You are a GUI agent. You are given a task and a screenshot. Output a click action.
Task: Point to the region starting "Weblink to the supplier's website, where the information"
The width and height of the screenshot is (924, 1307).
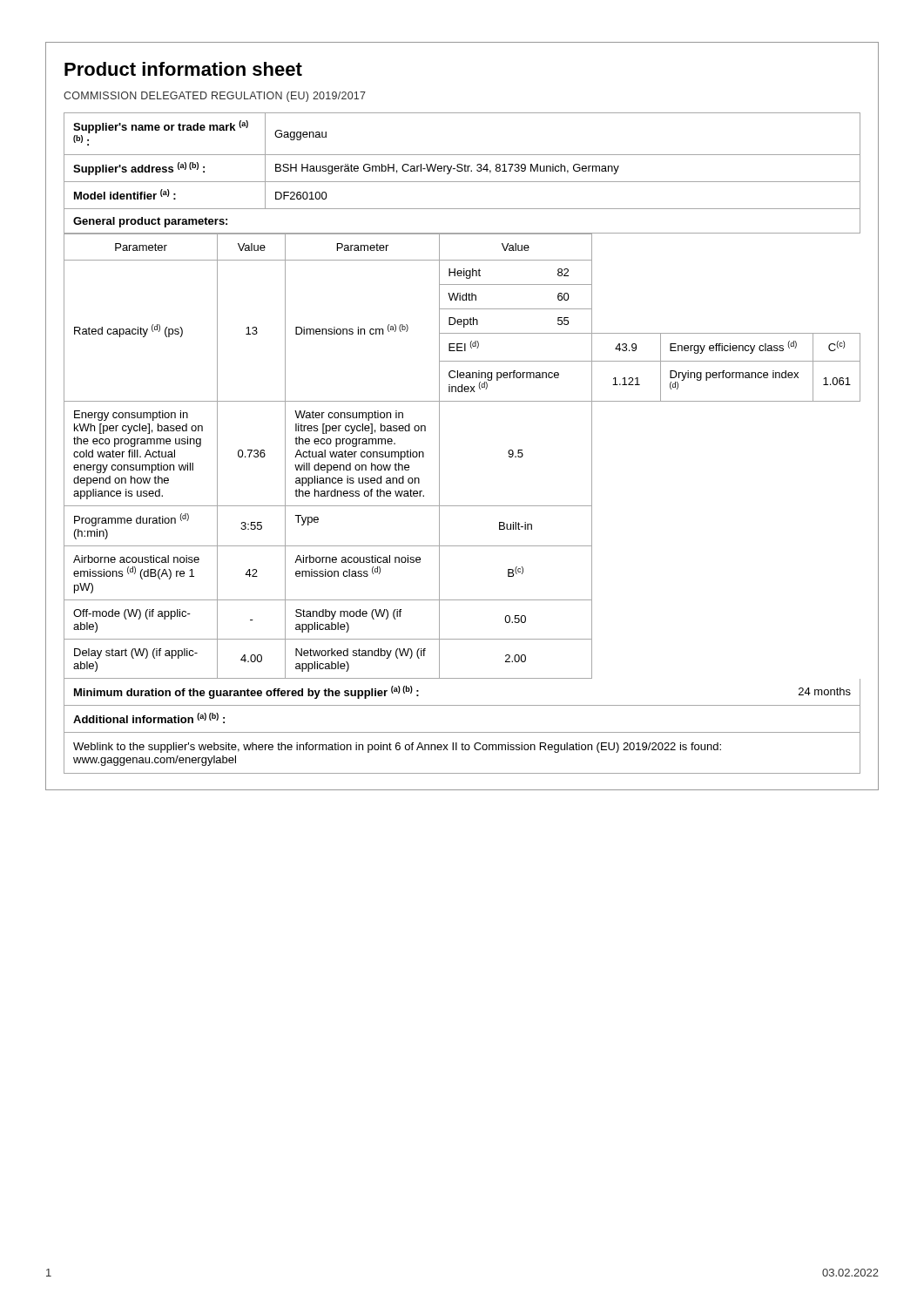point(398,753)
